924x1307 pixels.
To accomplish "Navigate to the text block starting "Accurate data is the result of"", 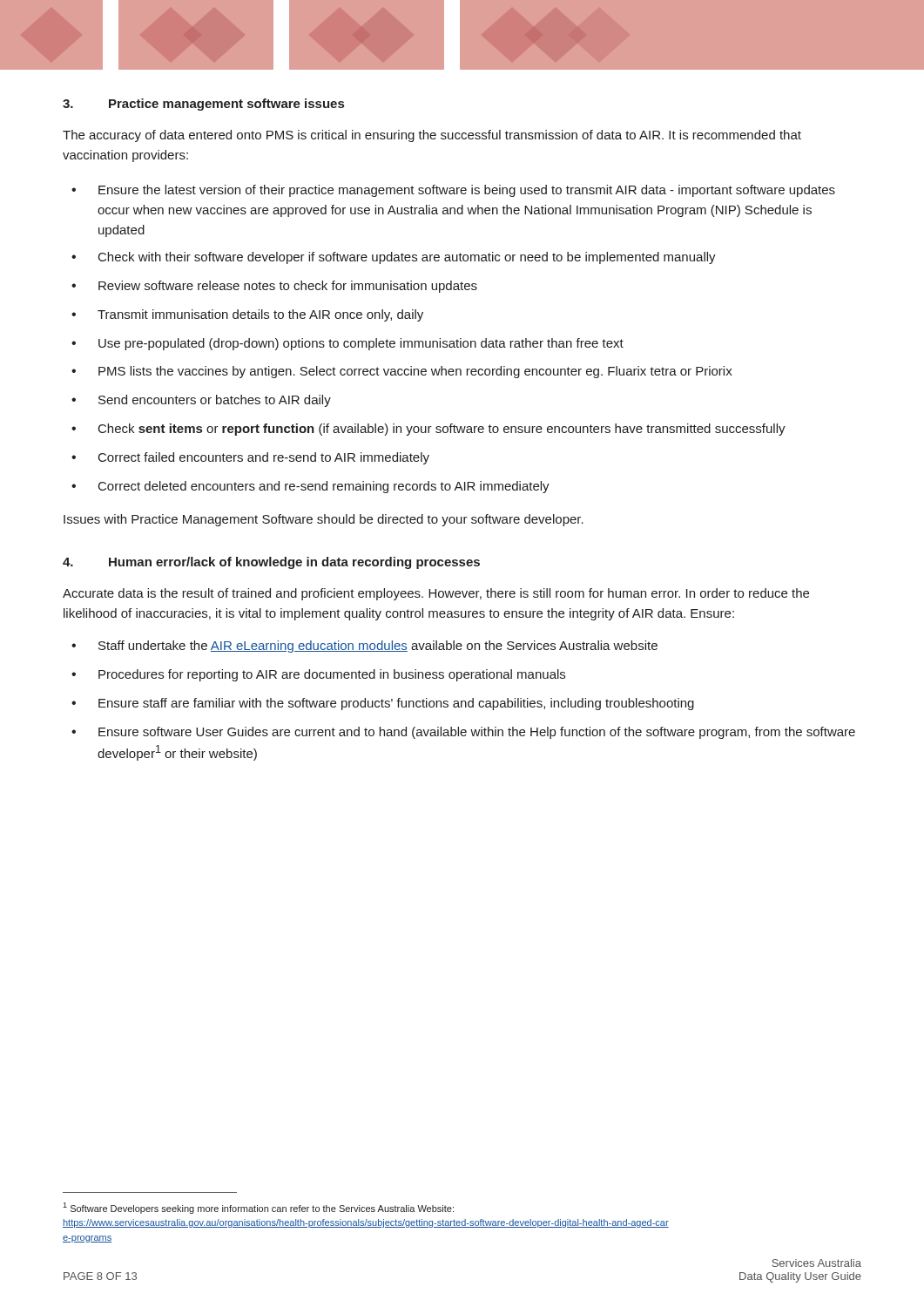I will point(436,603).
